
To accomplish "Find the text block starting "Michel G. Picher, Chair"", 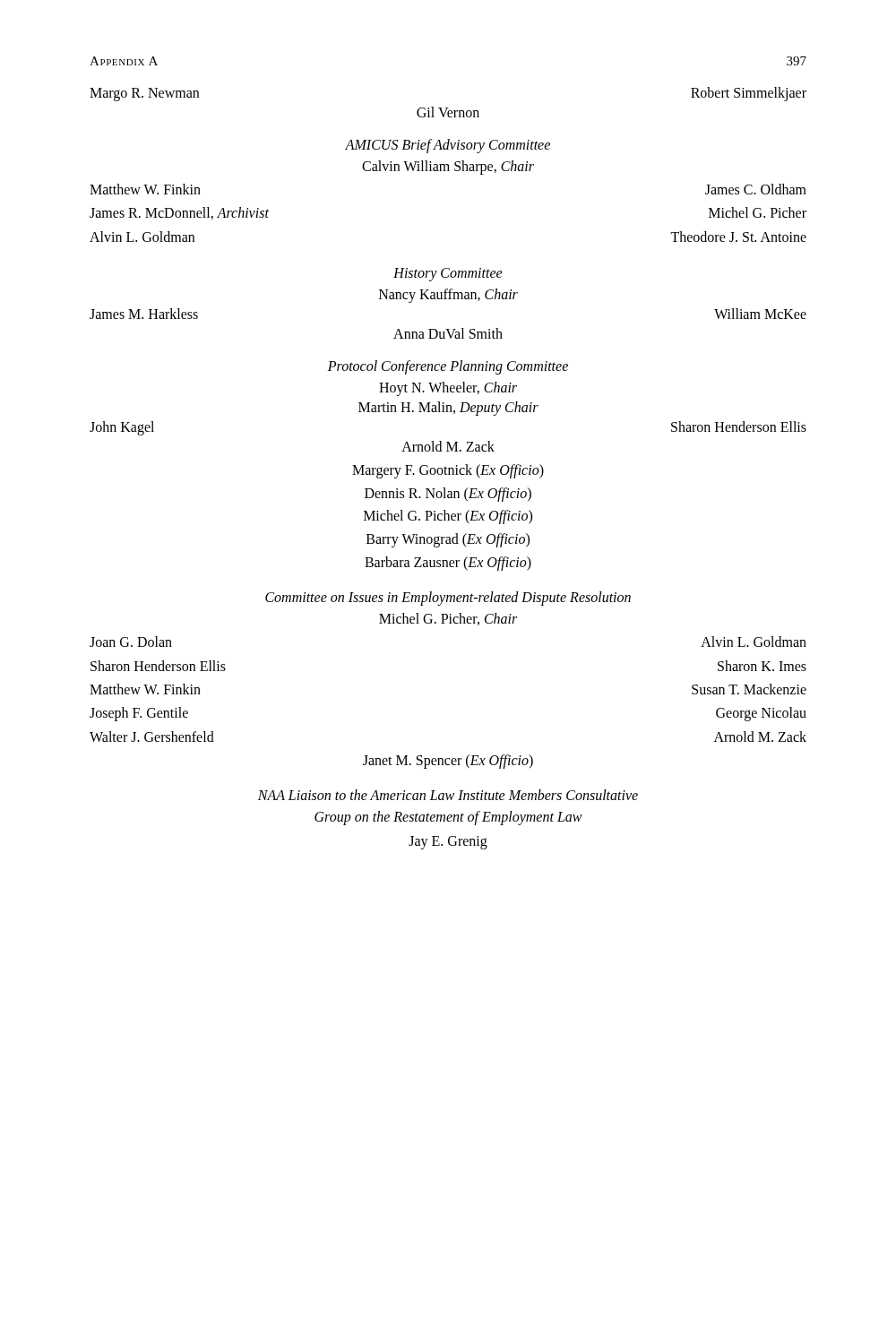I will click(x=448, y=619).
